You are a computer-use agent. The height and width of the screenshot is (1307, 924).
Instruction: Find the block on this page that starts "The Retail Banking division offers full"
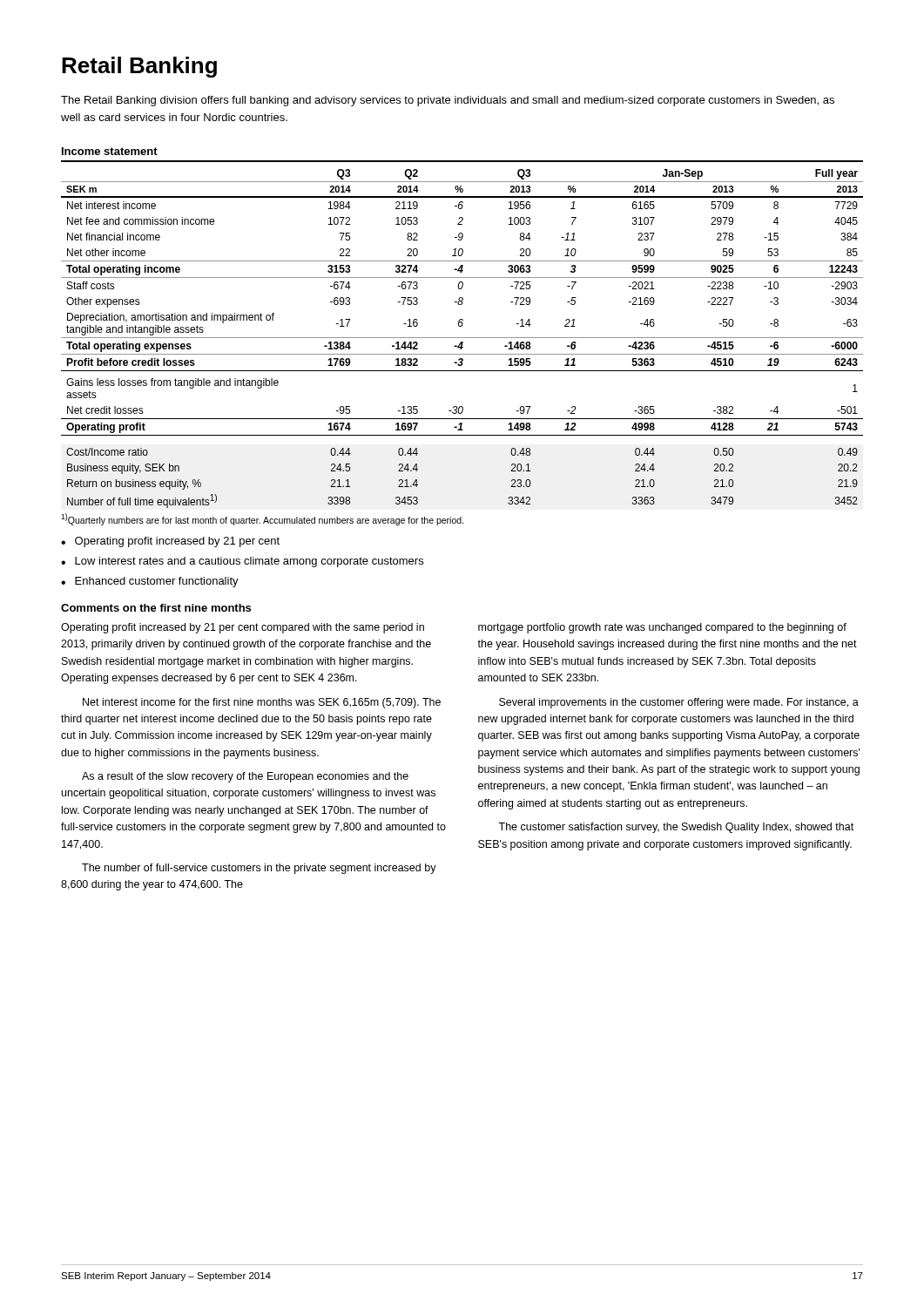click(x=448, y=108)
